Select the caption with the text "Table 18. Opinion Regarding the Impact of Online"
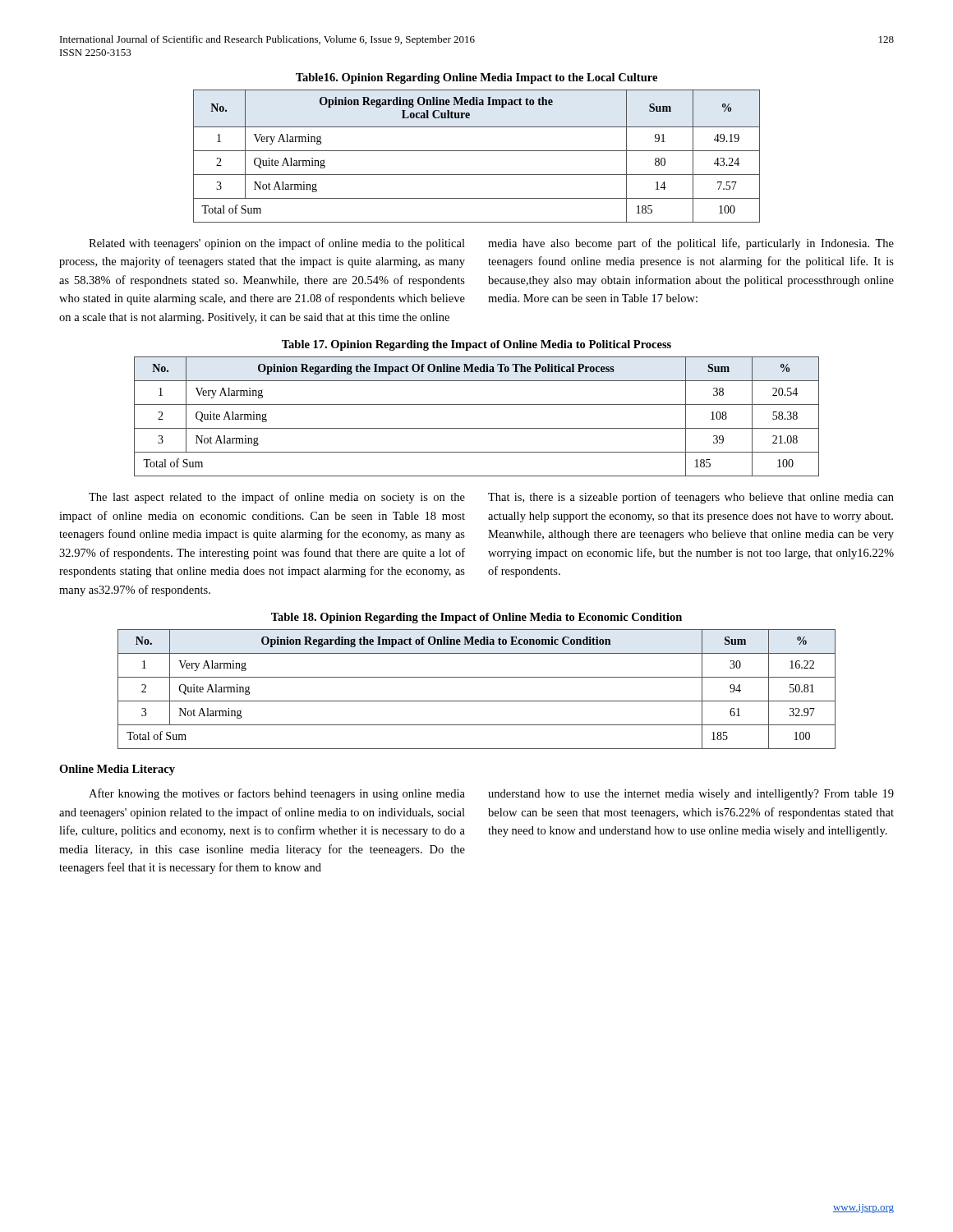The width and height of the screenshot is (953, 1232). [x=476, y=617]
